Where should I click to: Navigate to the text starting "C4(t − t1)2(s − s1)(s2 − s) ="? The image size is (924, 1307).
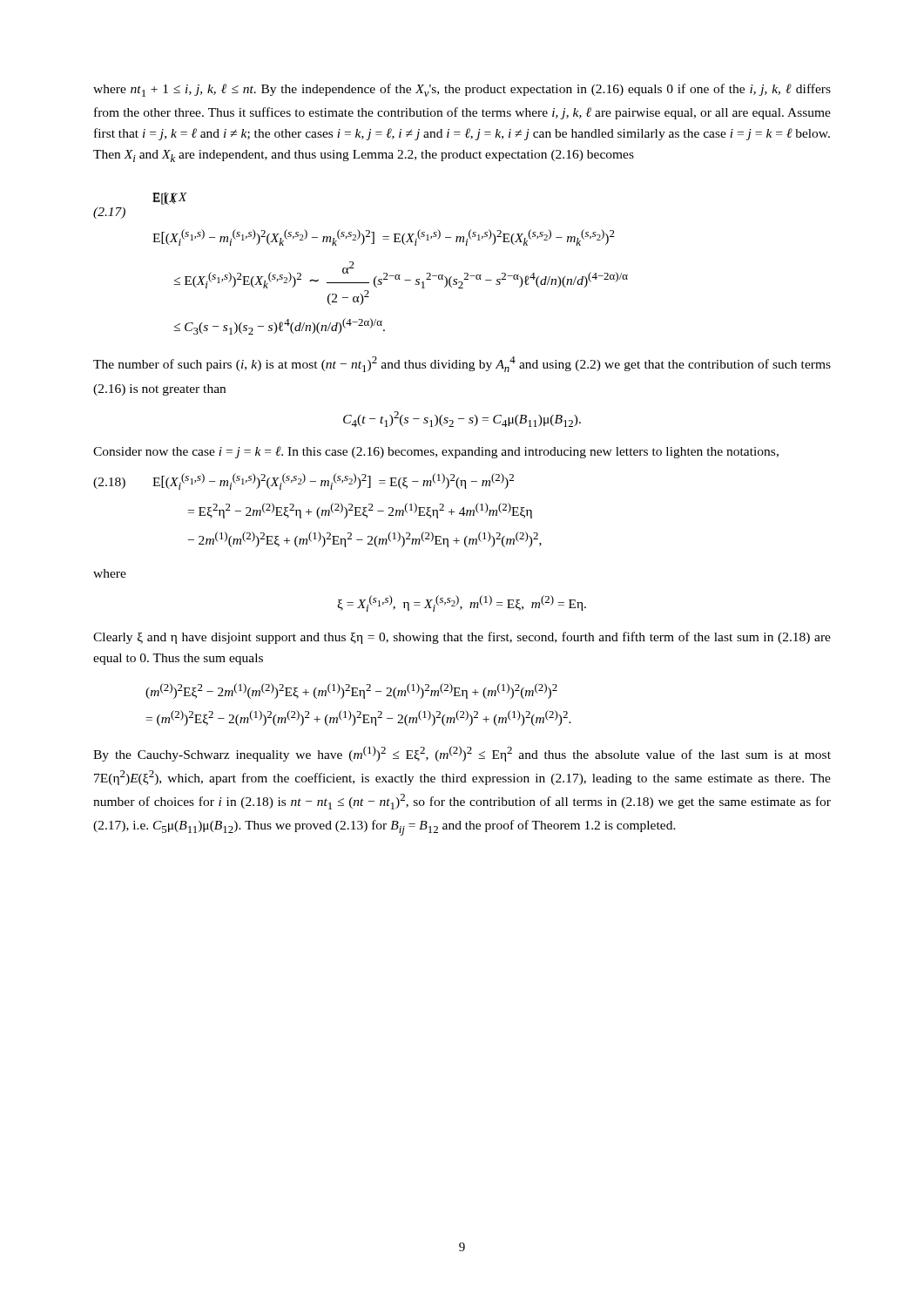[462, 419]
